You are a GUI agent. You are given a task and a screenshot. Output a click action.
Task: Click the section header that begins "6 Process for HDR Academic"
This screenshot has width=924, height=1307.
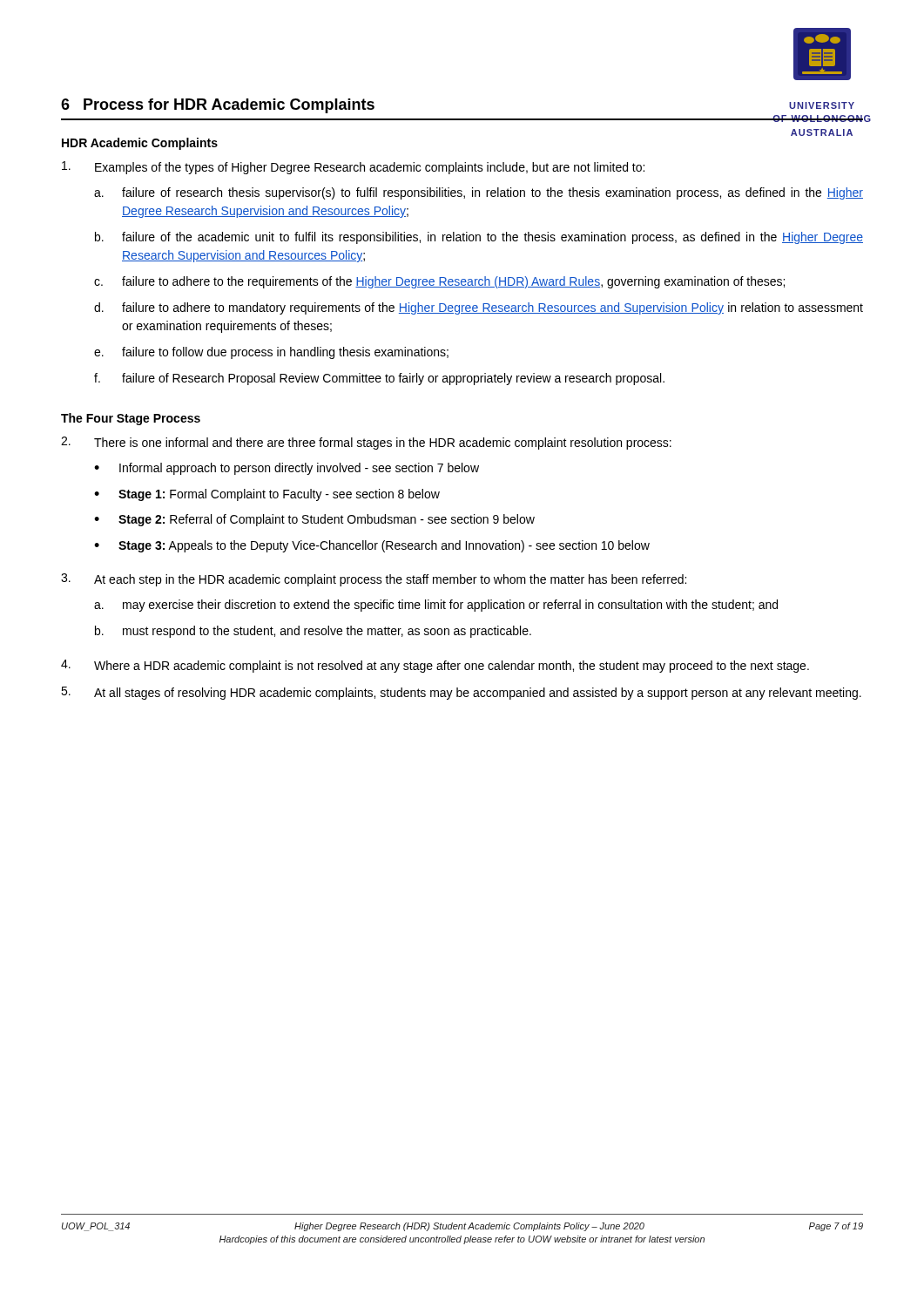click(x=218, y=105)
